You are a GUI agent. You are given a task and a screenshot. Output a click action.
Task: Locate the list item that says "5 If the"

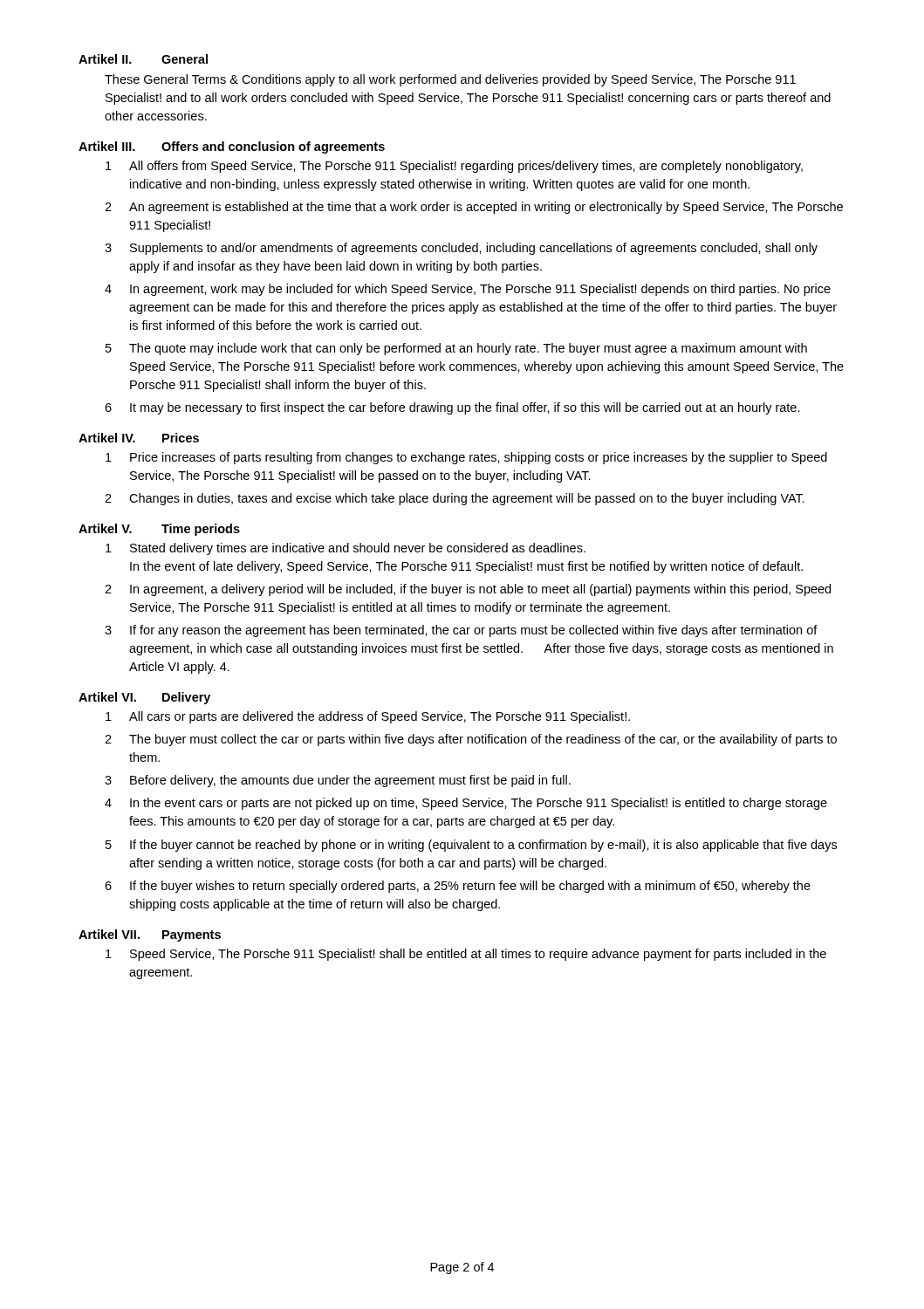coord(475,854)
